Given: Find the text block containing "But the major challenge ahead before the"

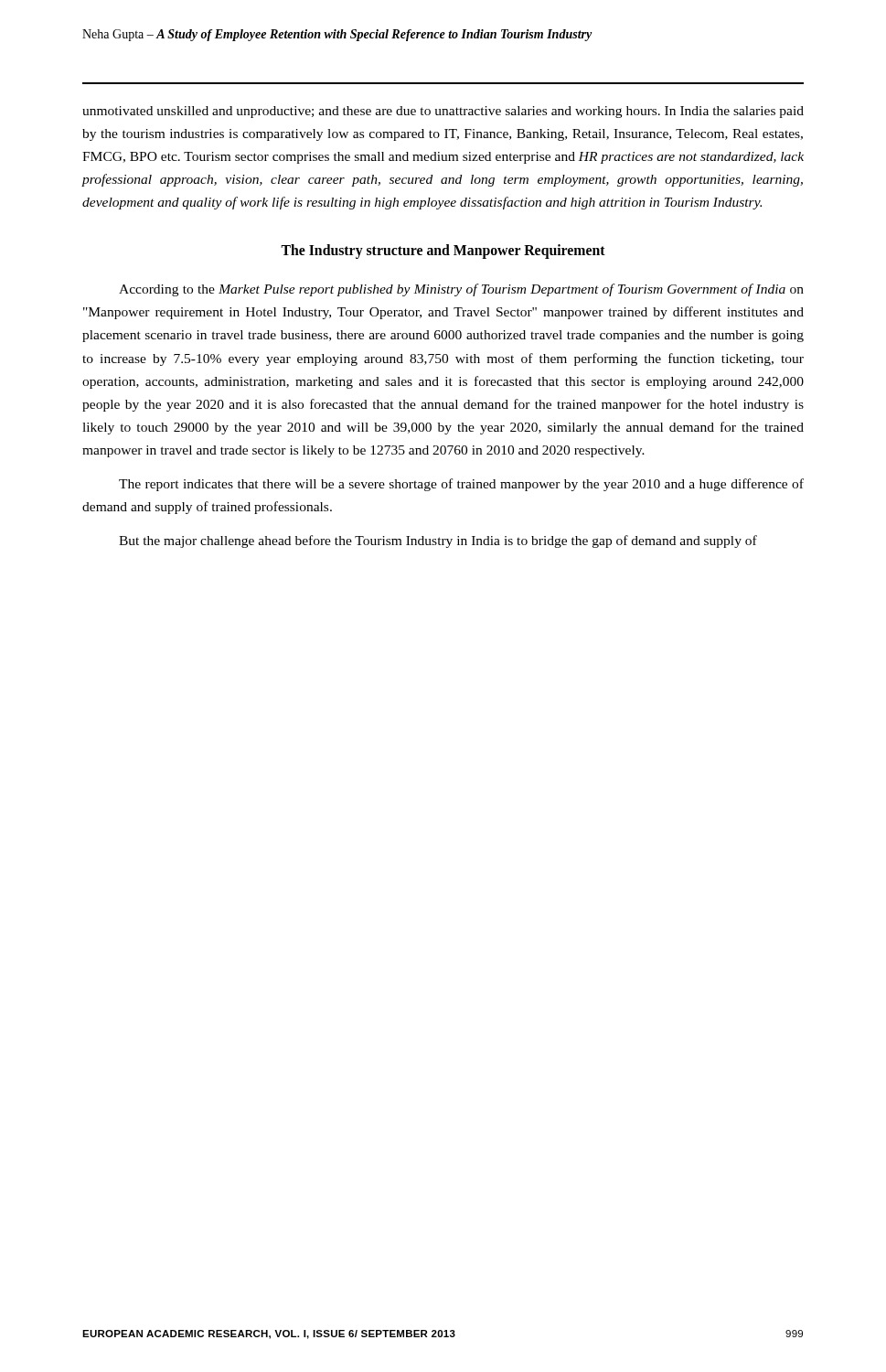Looking at the screenshot, I should click(x=443, y=540).
